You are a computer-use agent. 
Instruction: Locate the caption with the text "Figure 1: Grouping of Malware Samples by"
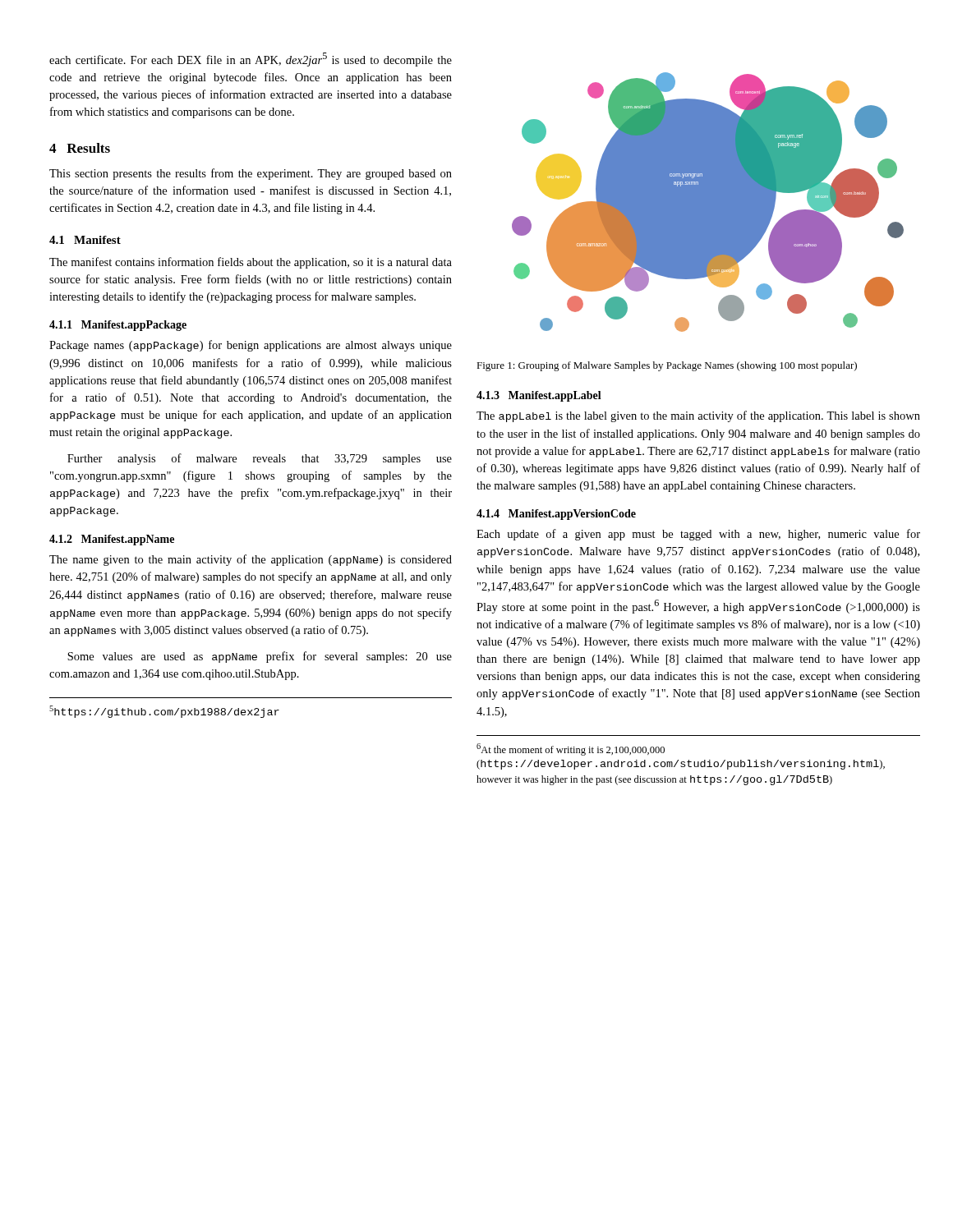click(667, 365)
